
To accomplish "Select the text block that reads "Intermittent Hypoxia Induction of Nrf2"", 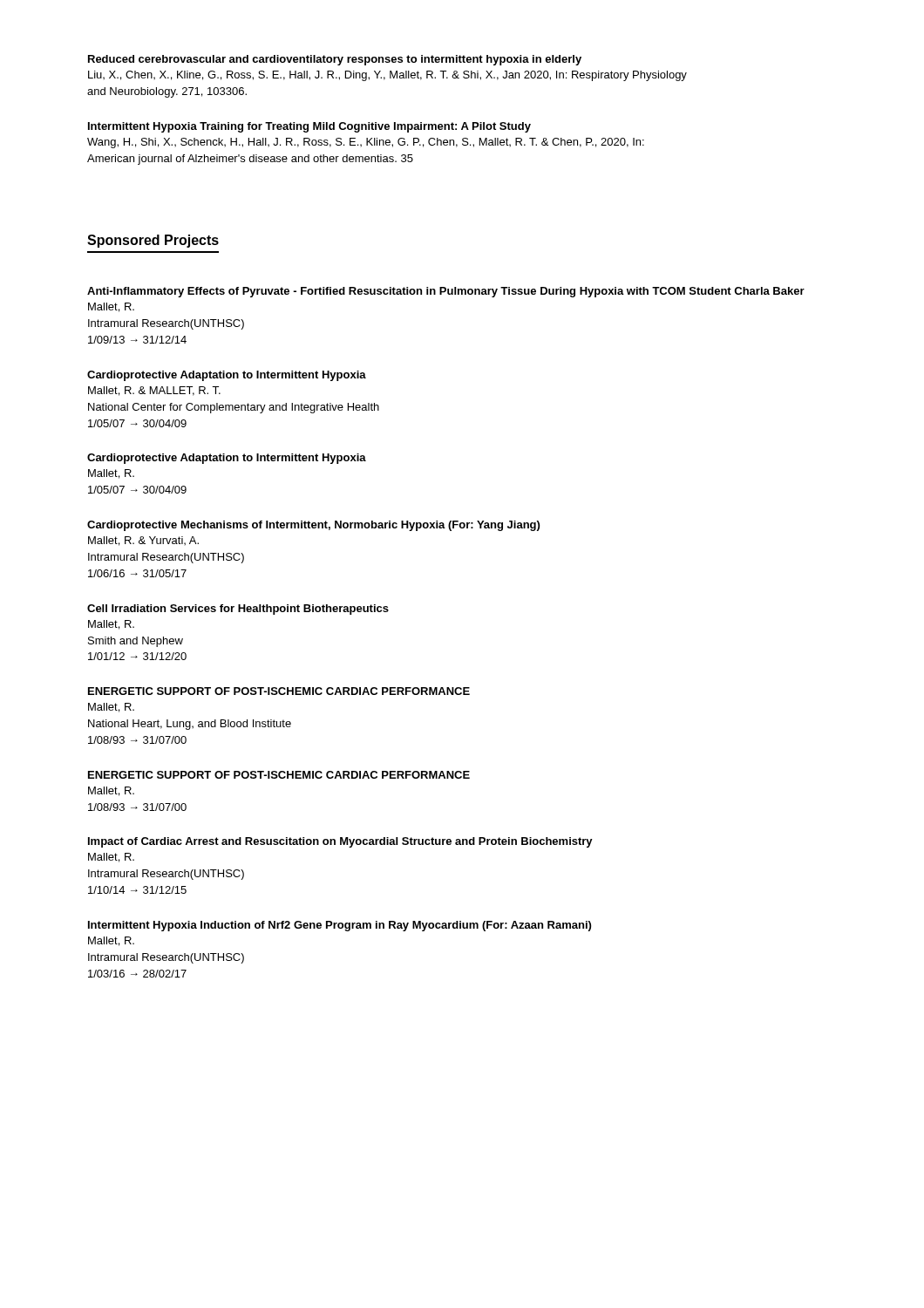I will point(340,926).
